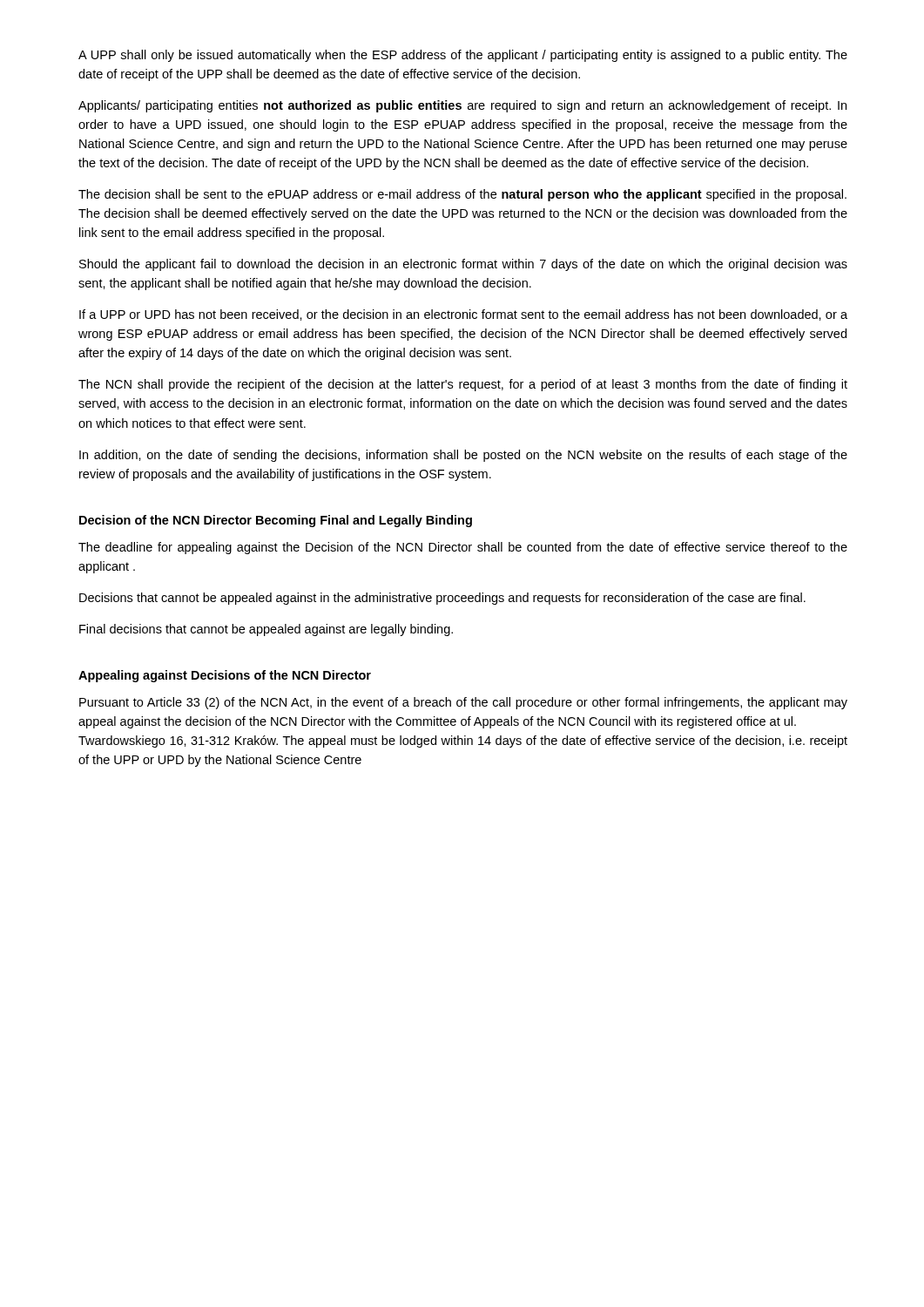This screenshot has height=1307, width=924.
Task: Find the block on this page that starts "Applicants/ participating entities not"
Action: pos(463,134)
